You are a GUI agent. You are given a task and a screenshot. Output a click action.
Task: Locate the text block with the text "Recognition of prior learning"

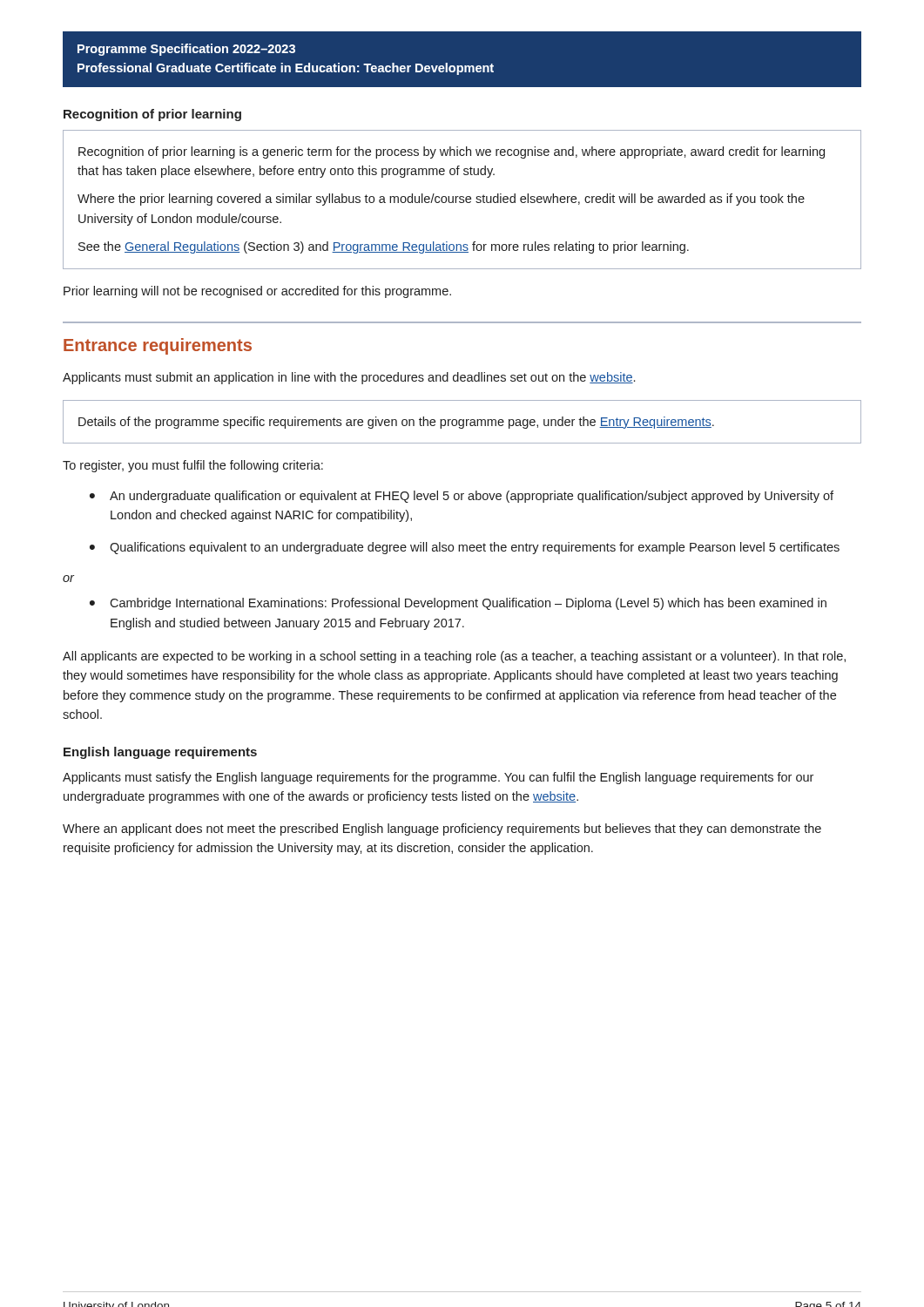pyautogui.click(x=462, y=199)
